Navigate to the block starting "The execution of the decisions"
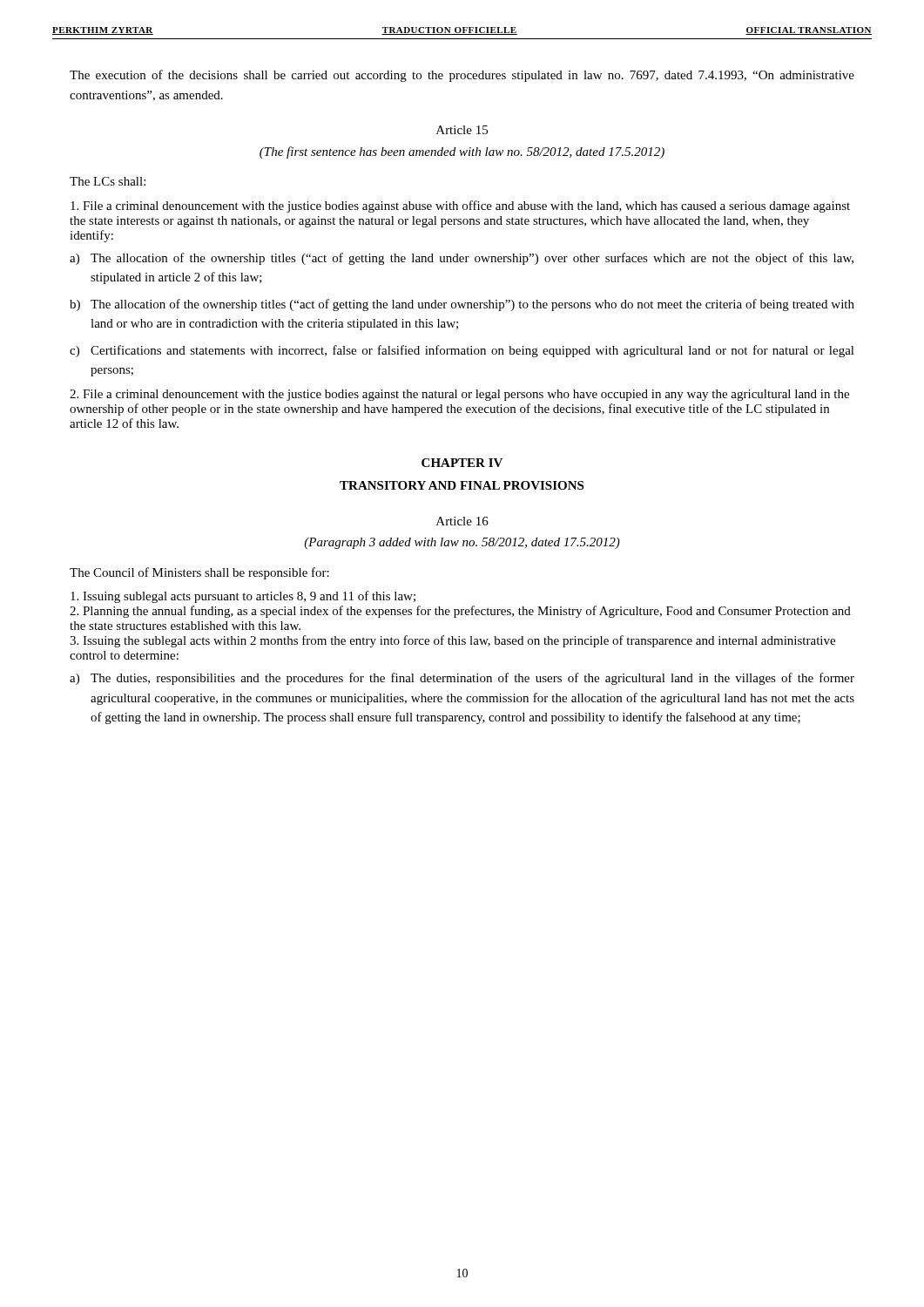Screen dimensions: 1307x924 pos(462,85)
